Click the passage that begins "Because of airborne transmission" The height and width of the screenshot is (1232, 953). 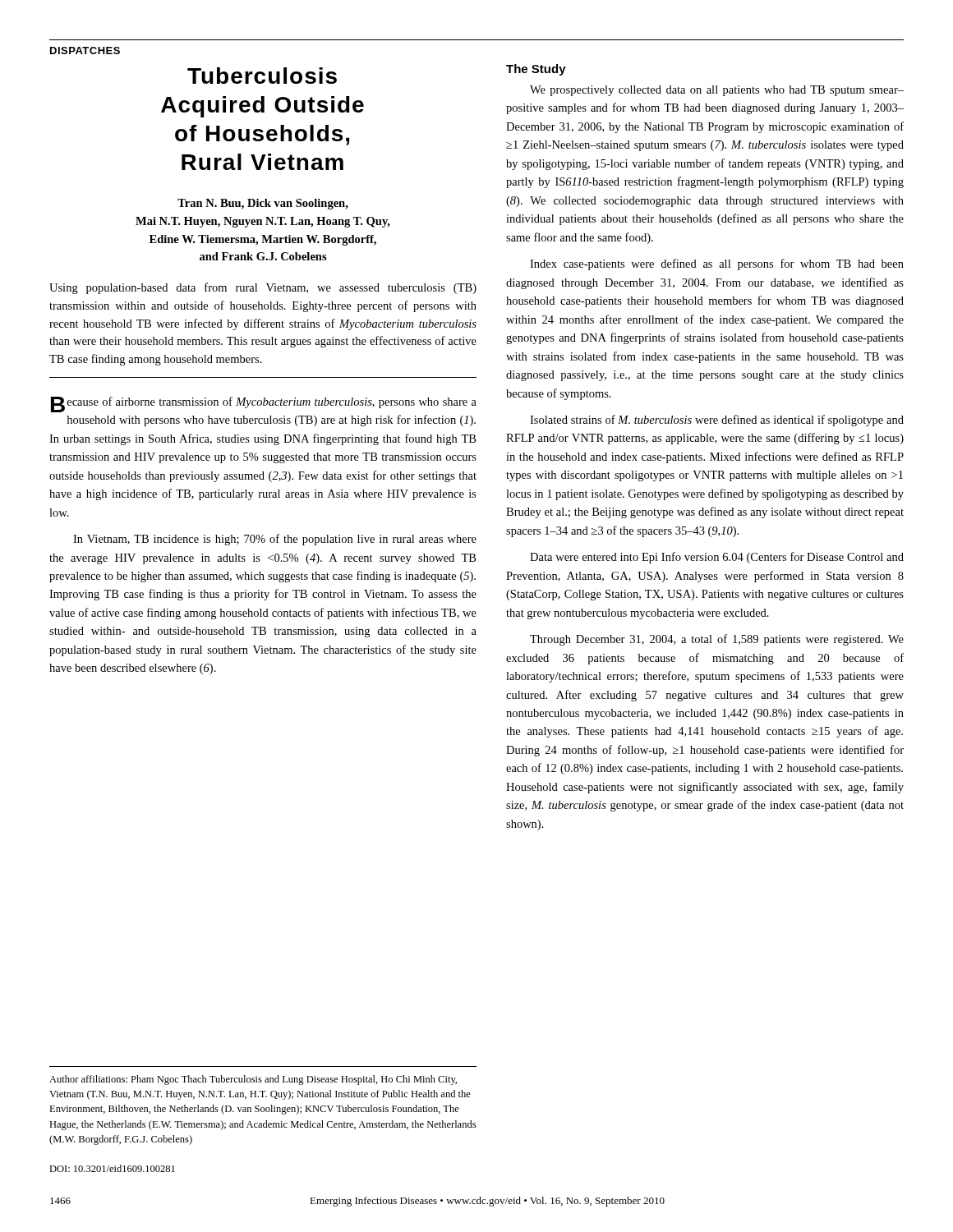[263, 456]
